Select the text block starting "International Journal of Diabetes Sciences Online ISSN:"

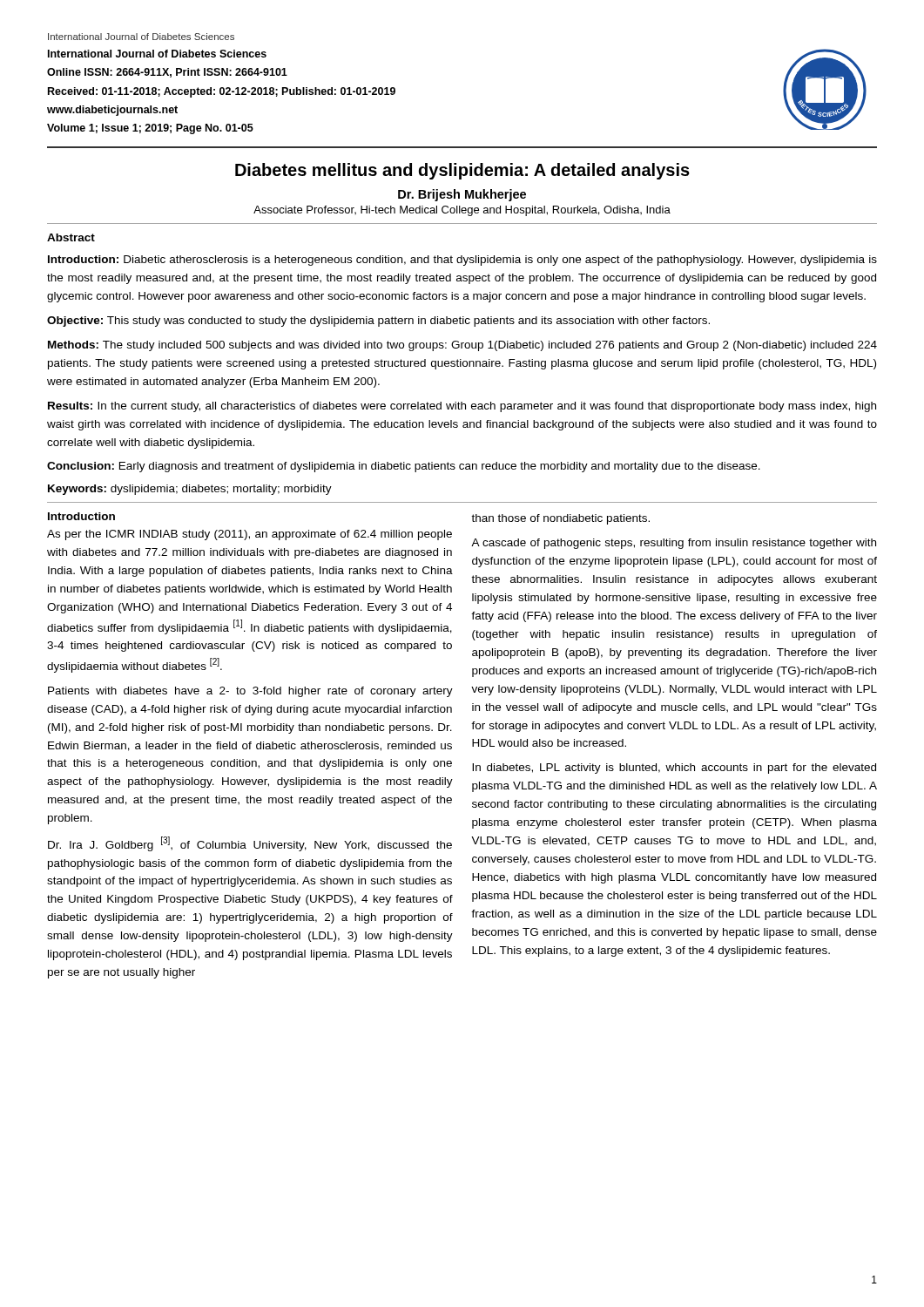coord(221,91)
